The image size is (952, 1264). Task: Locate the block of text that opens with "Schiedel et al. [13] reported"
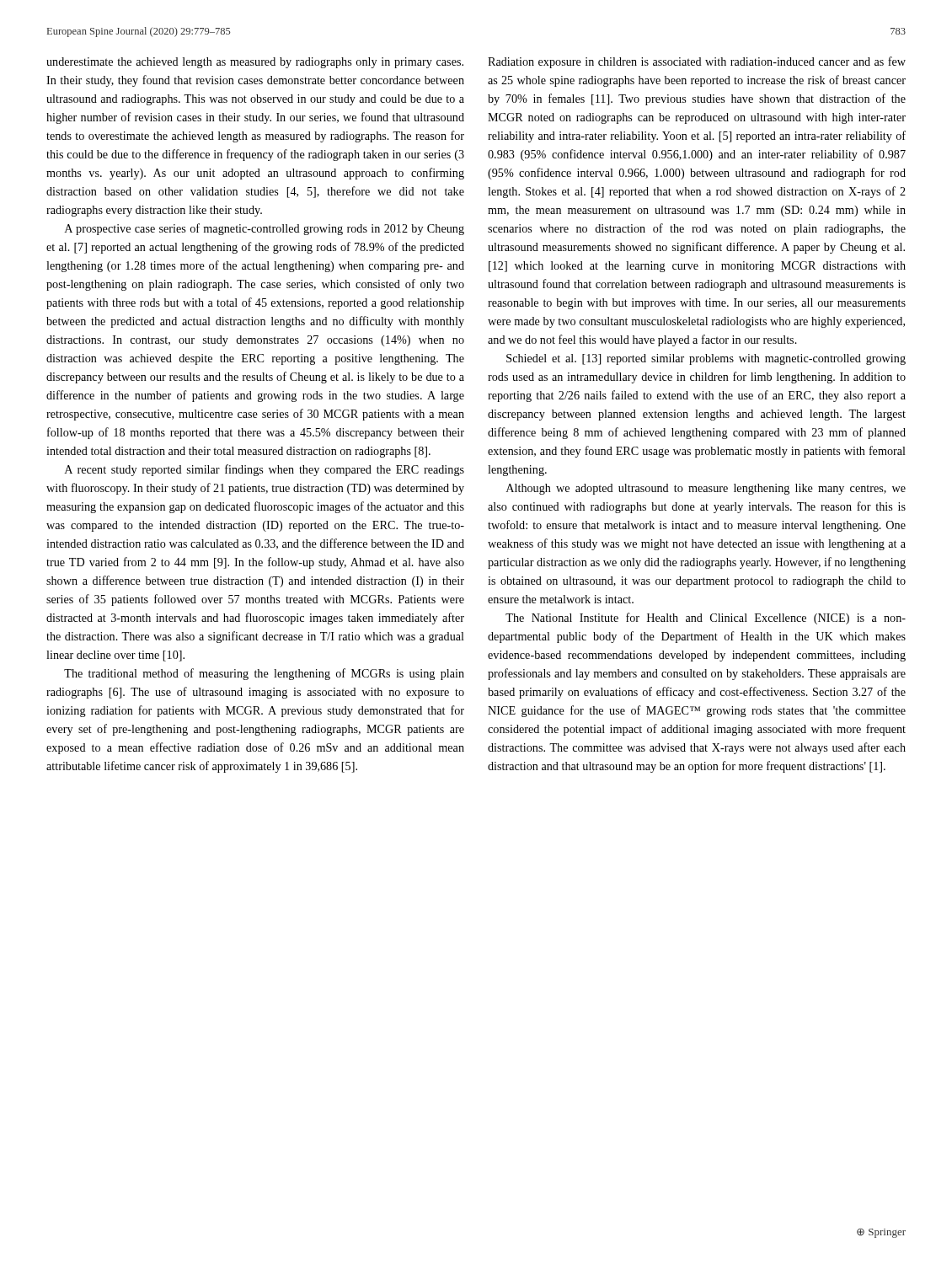[697, 414]
